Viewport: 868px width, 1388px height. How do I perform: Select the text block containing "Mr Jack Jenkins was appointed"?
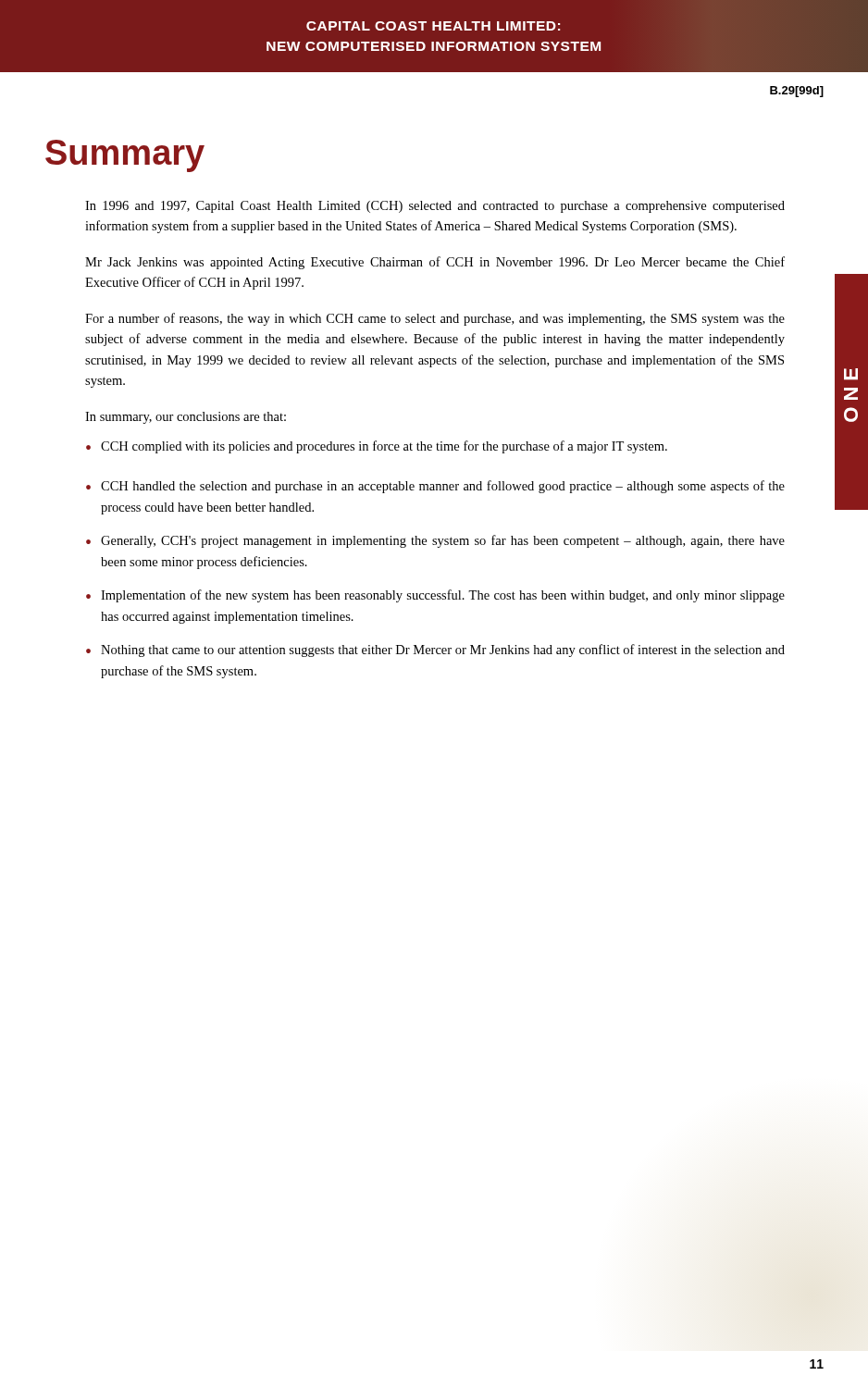tap(435, 272)
